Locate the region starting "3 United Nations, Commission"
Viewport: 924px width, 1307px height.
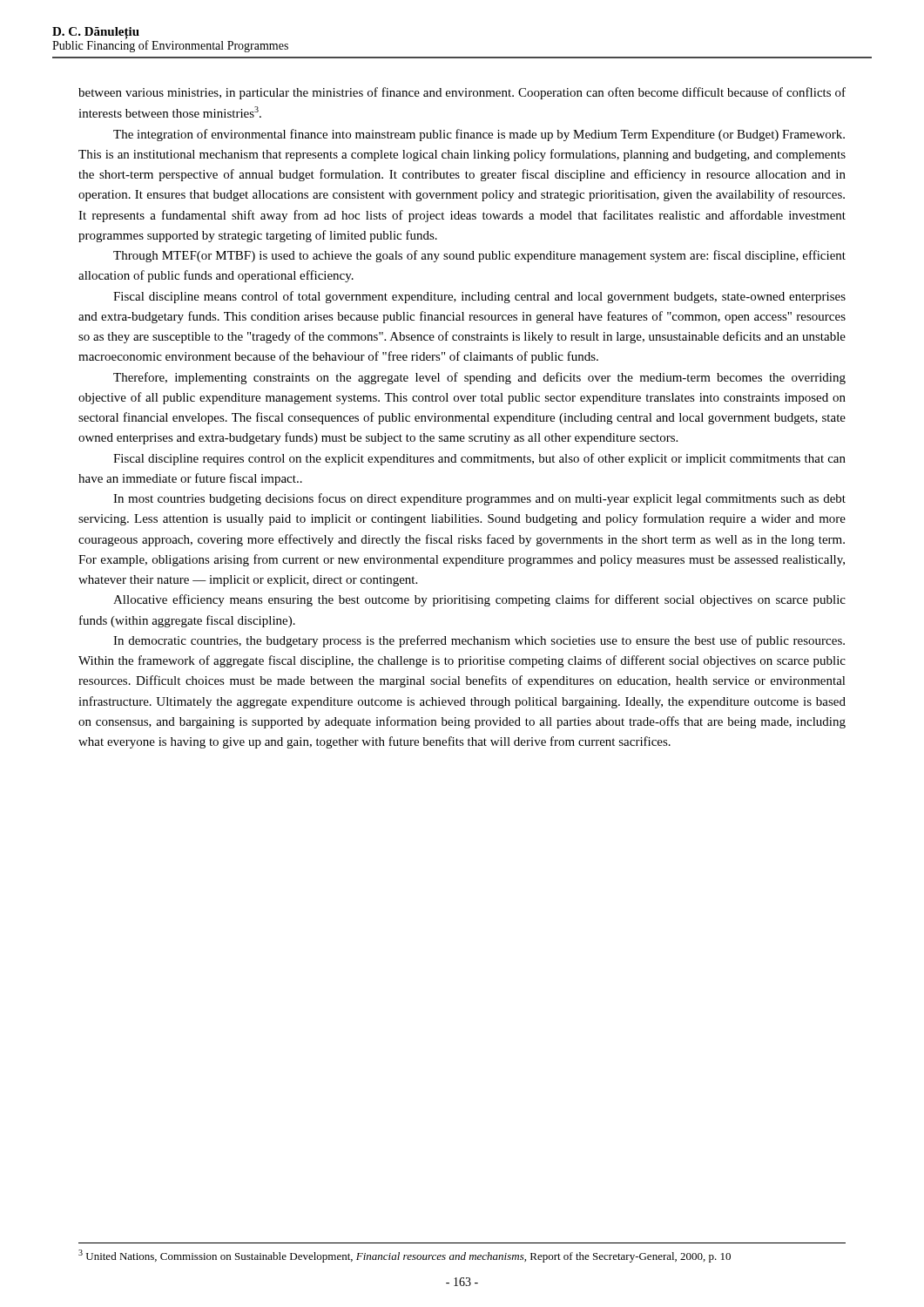click(405, 1255)
